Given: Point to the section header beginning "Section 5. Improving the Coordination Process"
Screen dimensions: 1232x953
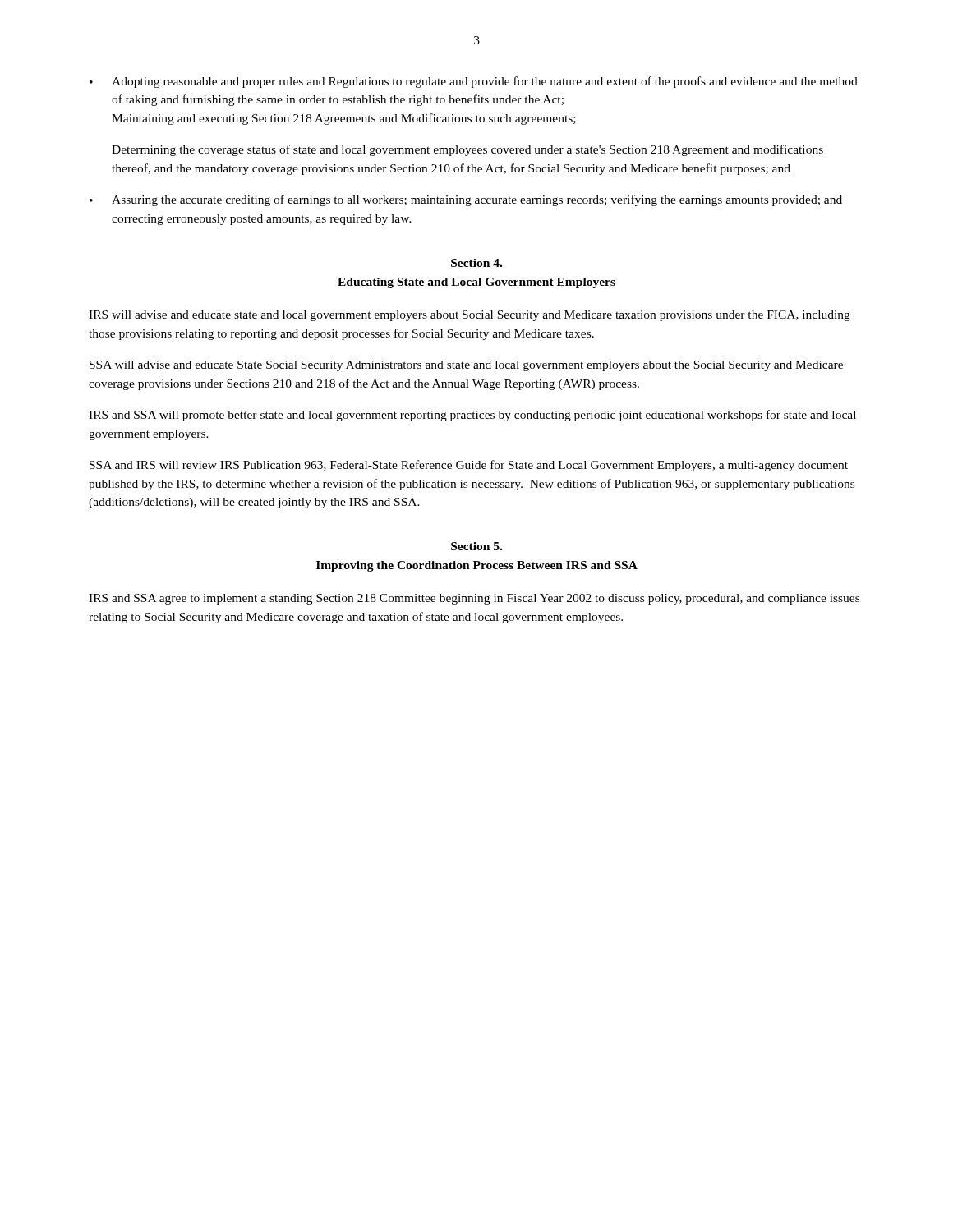Looking at the screenshot, I should point(476,556).
